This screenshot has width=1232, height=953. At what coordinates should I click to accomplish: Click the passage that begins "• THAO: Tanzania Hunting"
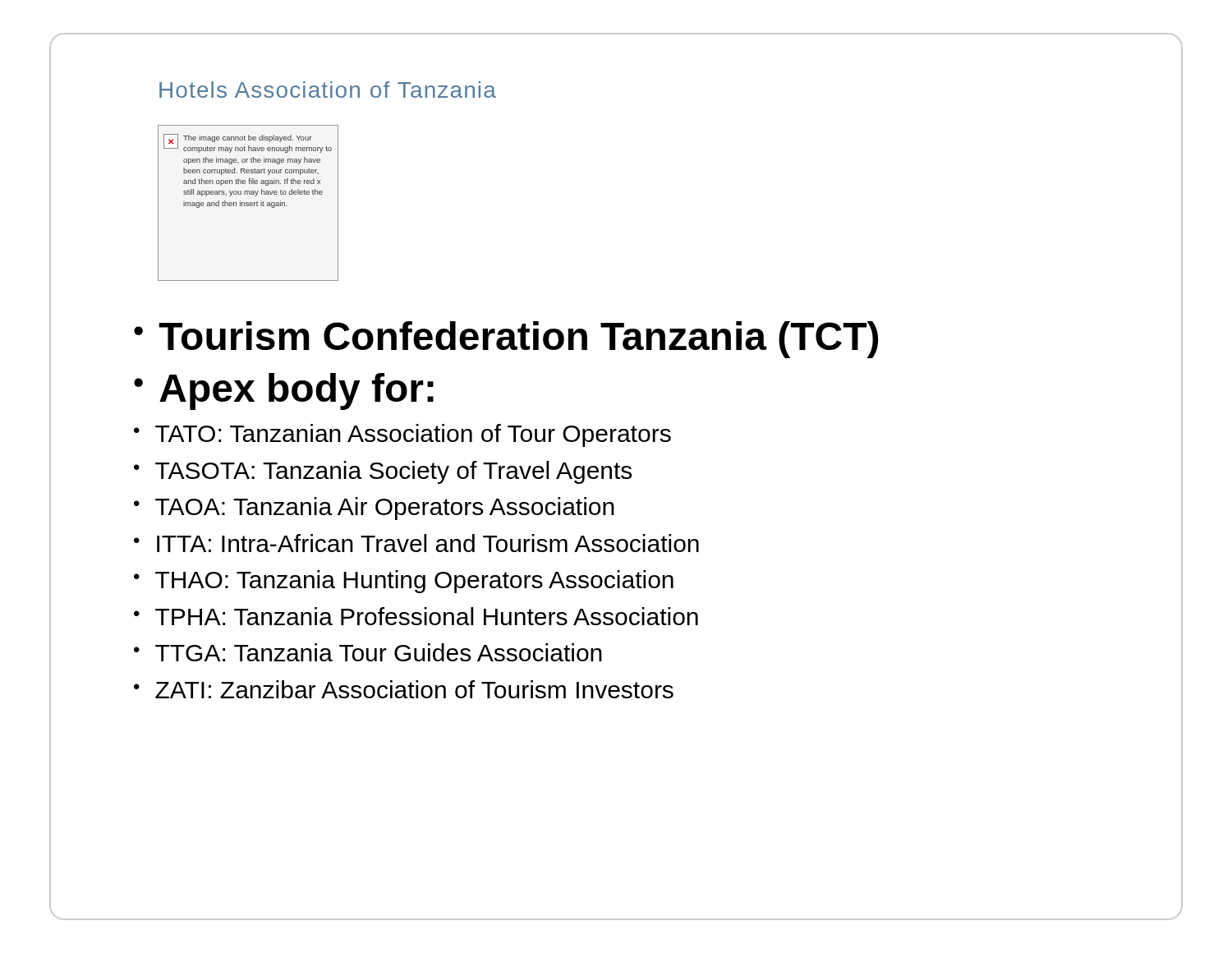coord(404,581)
